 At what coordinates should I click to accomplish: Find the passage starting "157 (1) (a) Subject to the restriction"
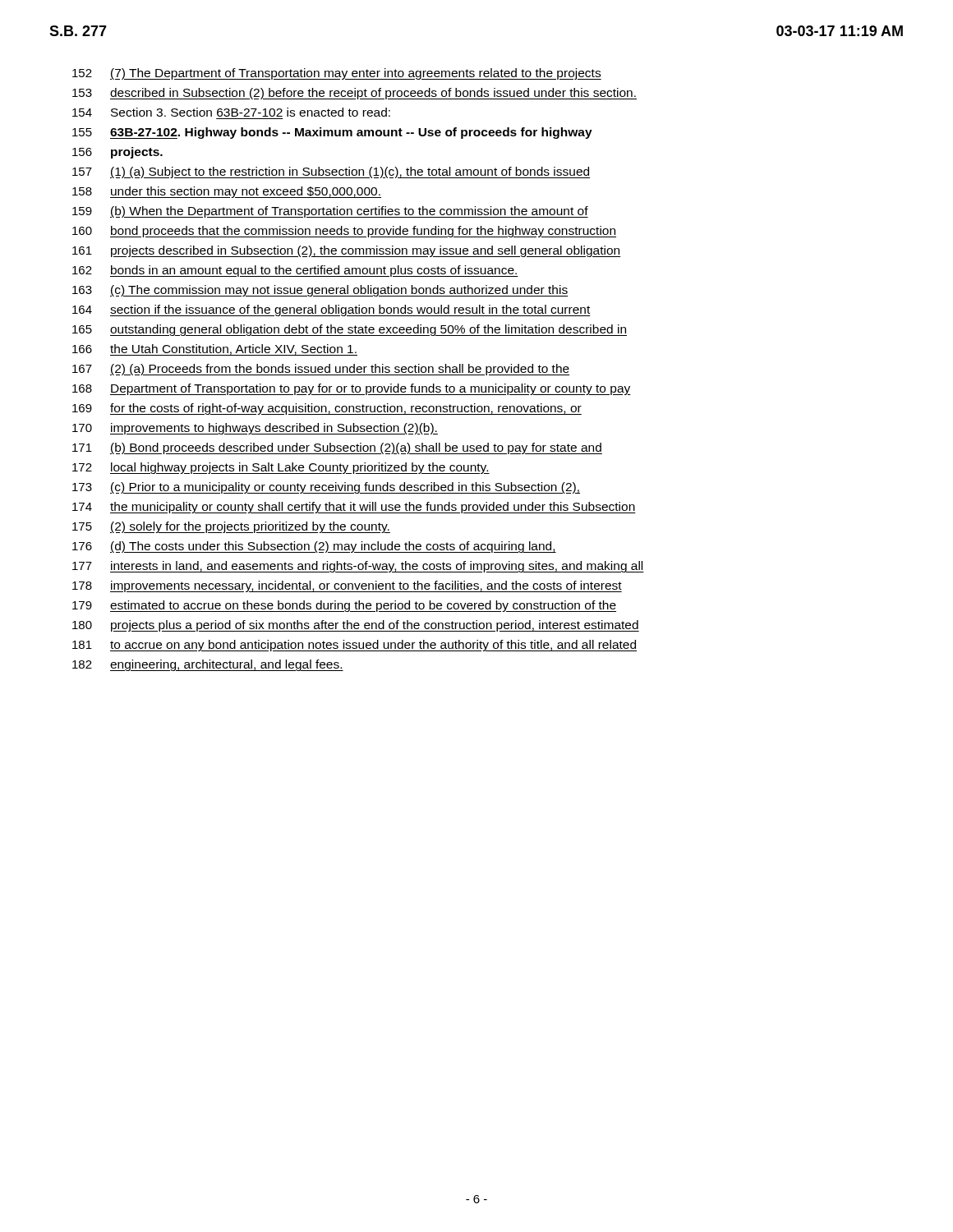coord(476,172)
